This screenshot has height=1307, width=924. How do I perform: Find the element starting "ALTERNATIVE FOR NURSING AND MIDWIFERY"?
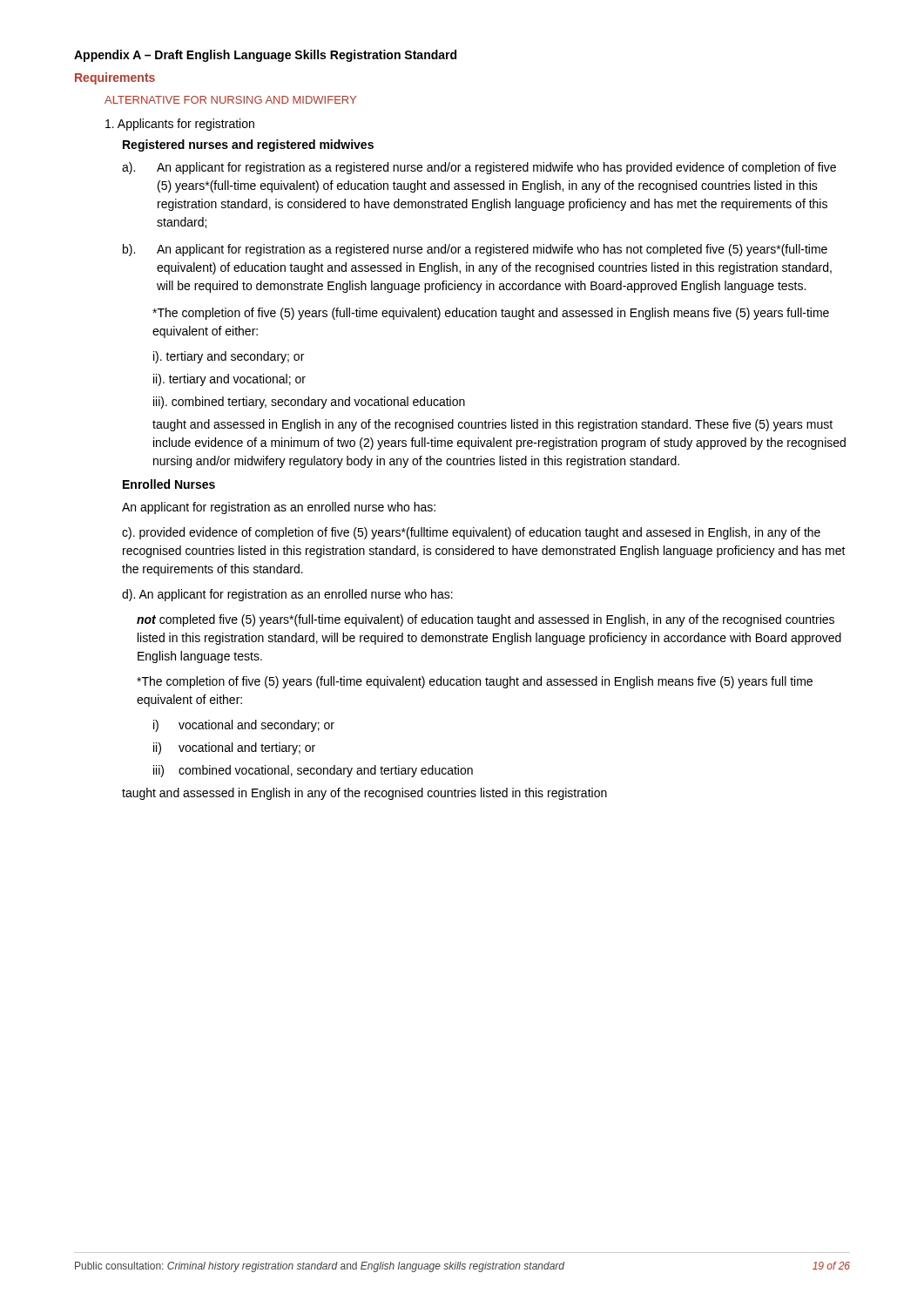231,100
